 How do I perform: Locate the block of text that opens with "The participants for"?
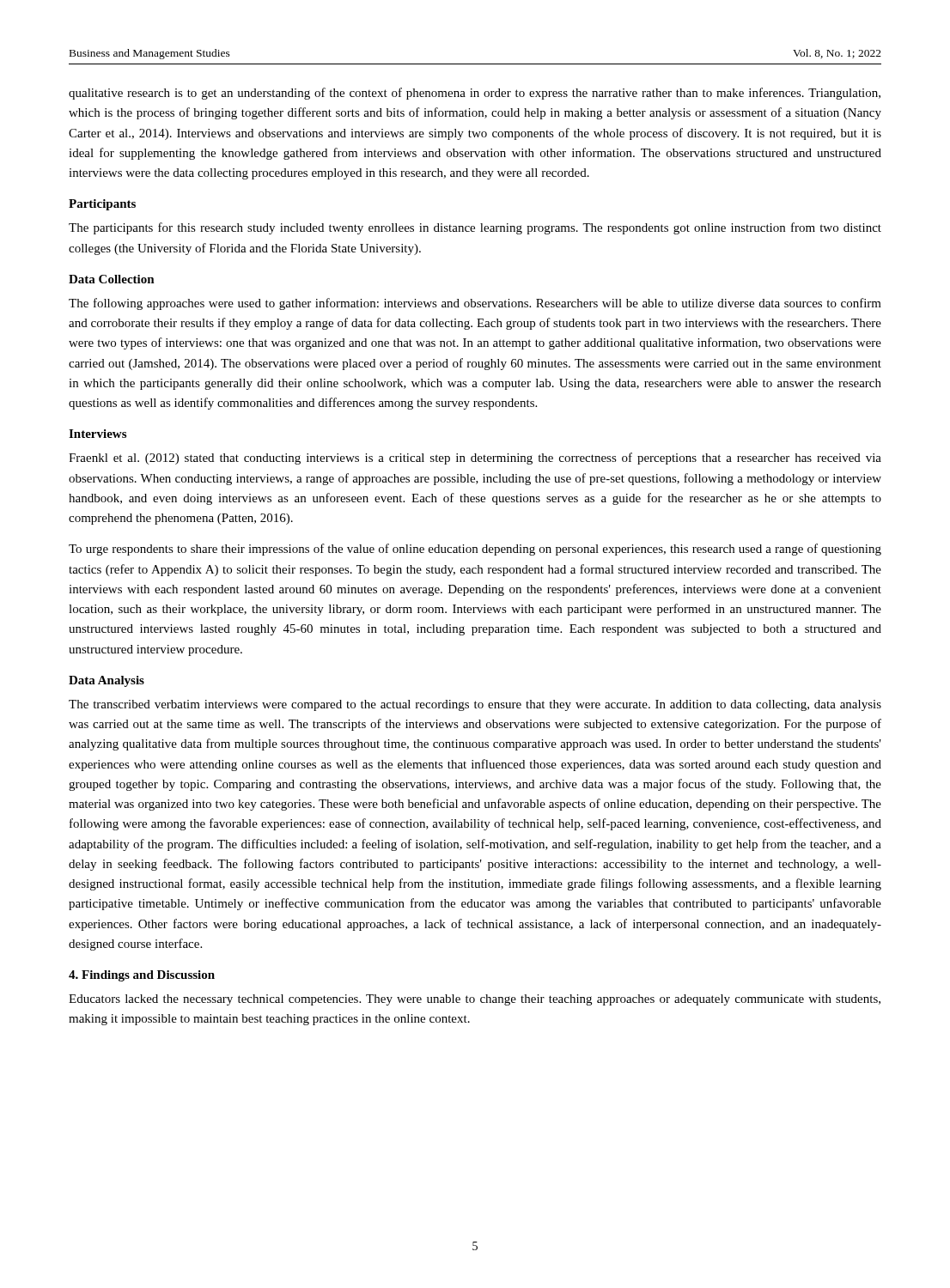point(475,238)
